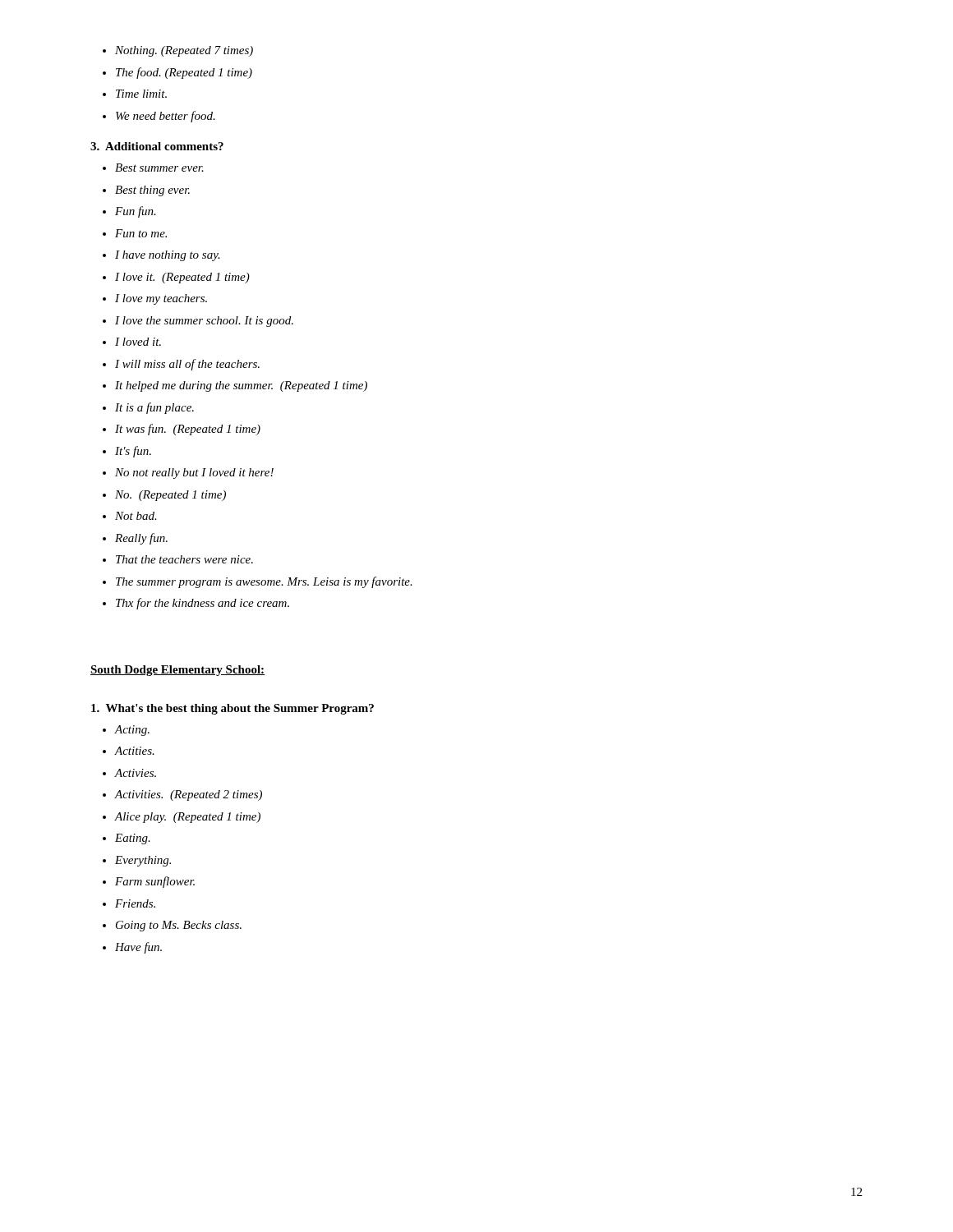The image size is (953, 1232).
Task: Select the element starting "1. What's the best thing about the"
Action: (232, 708)
